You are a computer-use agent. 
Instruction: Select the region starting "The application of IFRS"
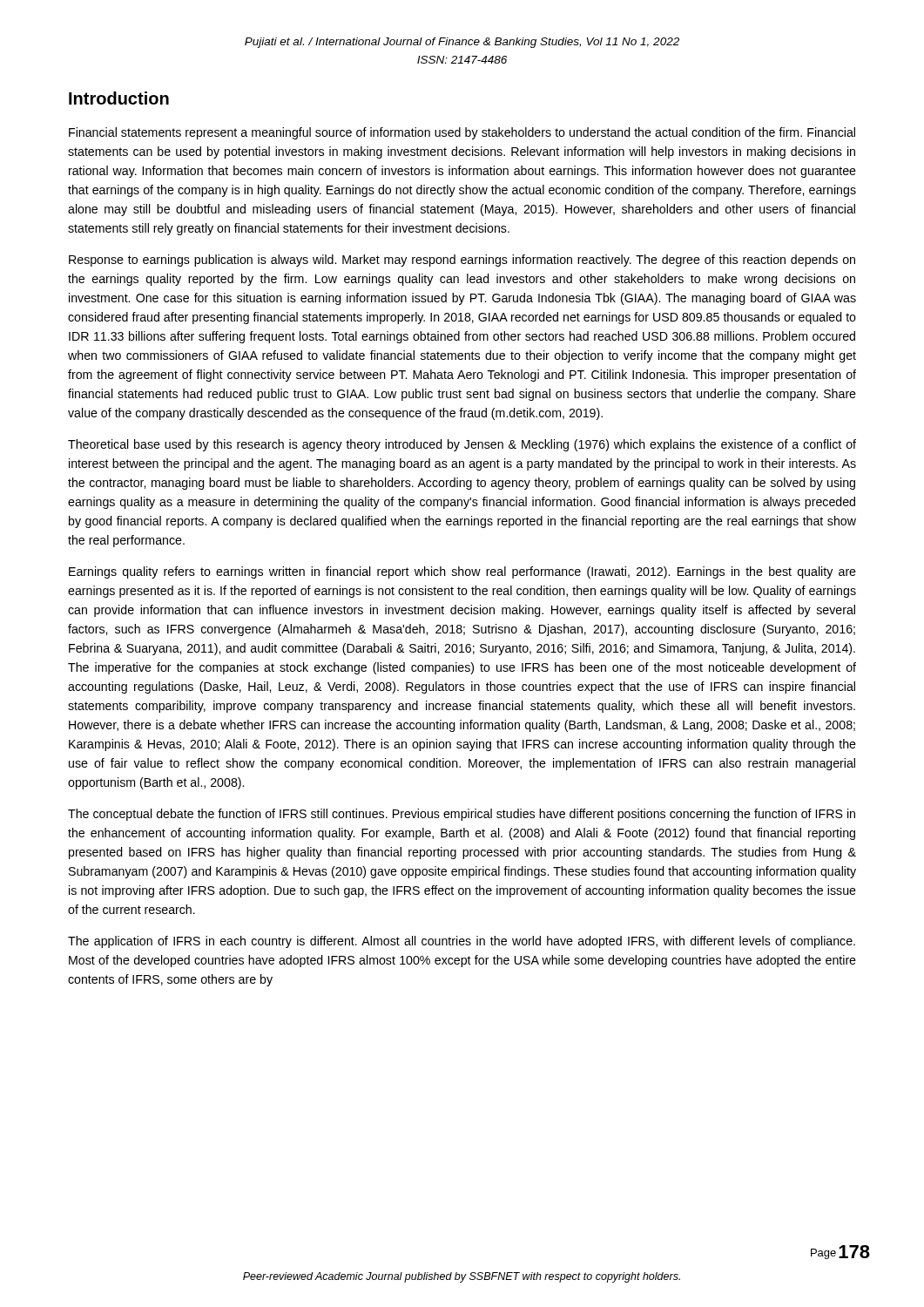(462, 960)
